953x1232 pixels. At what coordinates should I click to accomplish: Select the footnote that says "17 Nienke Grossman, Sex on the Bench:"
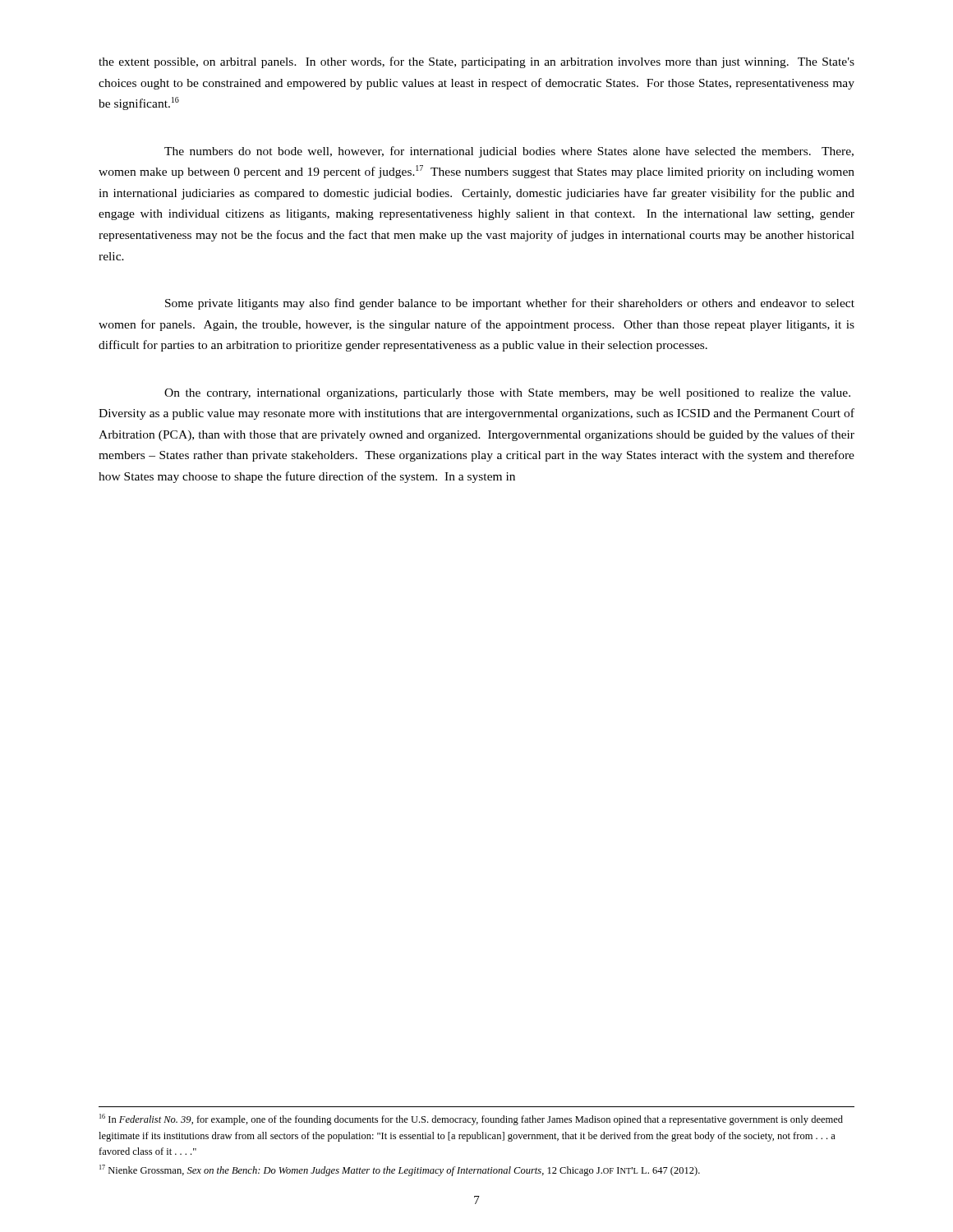[399, 1170]
